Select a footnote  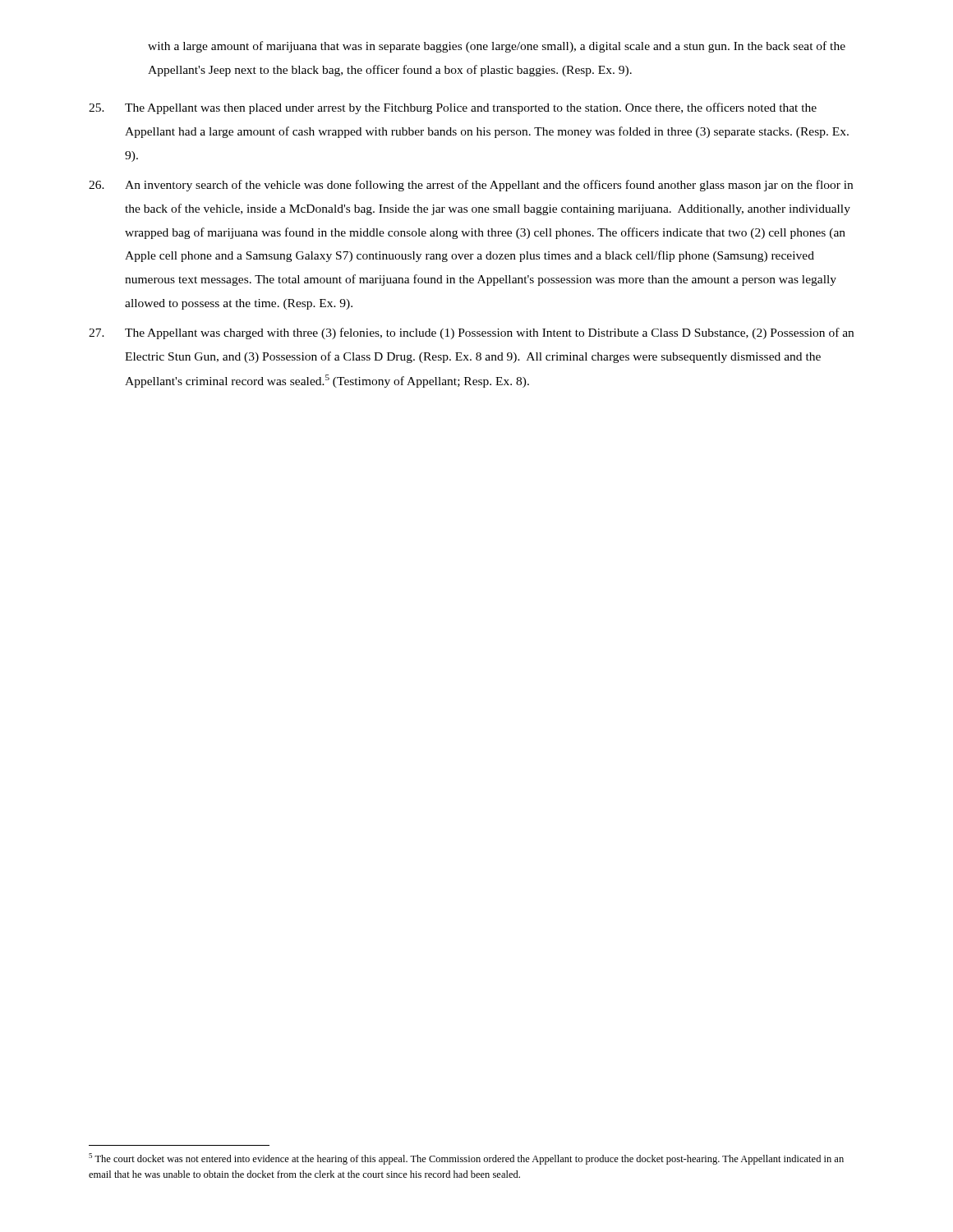[x=466, y=1166]
